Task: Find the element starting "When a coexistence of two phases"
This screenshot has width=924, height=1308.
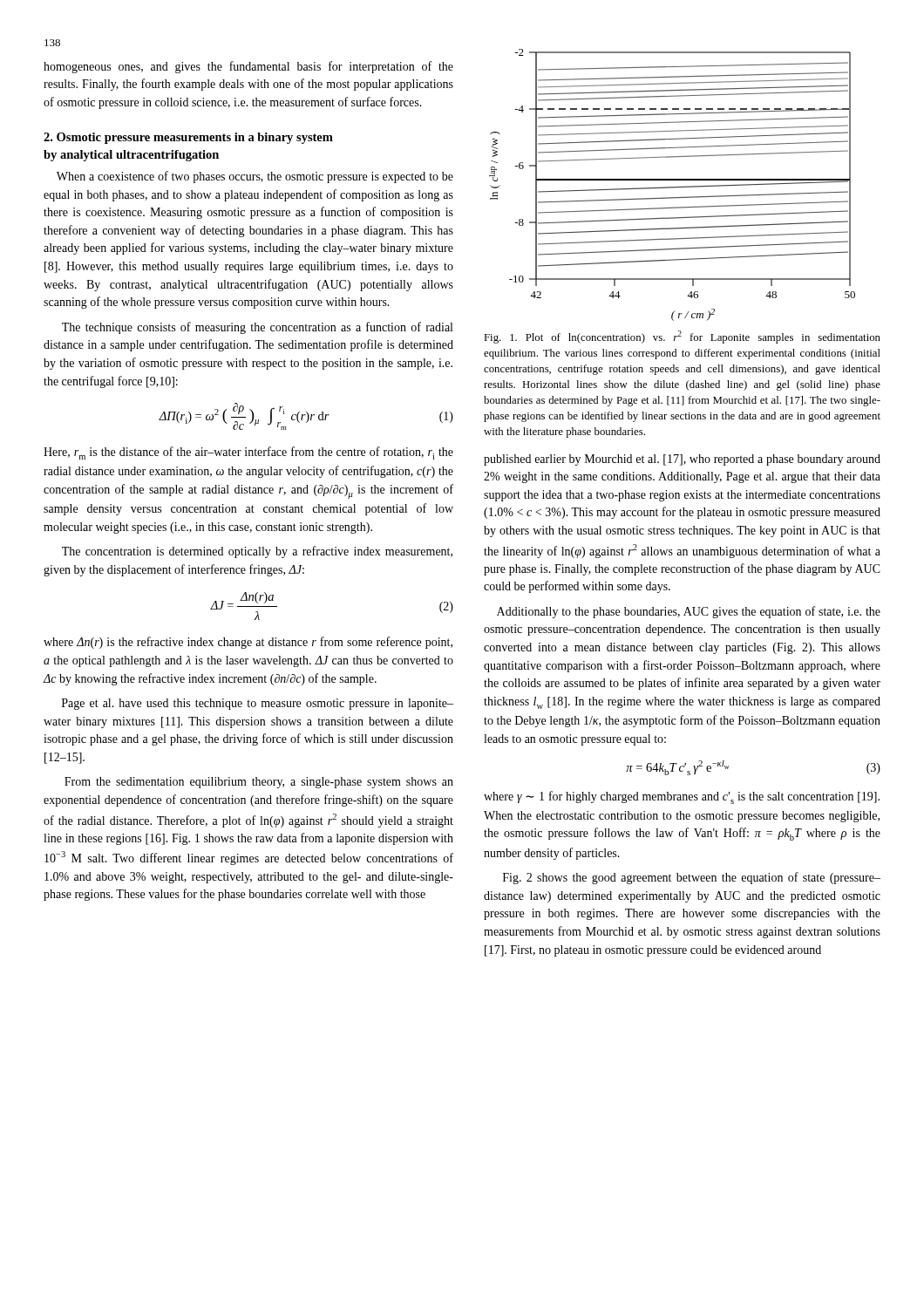Action: [248, 239]
